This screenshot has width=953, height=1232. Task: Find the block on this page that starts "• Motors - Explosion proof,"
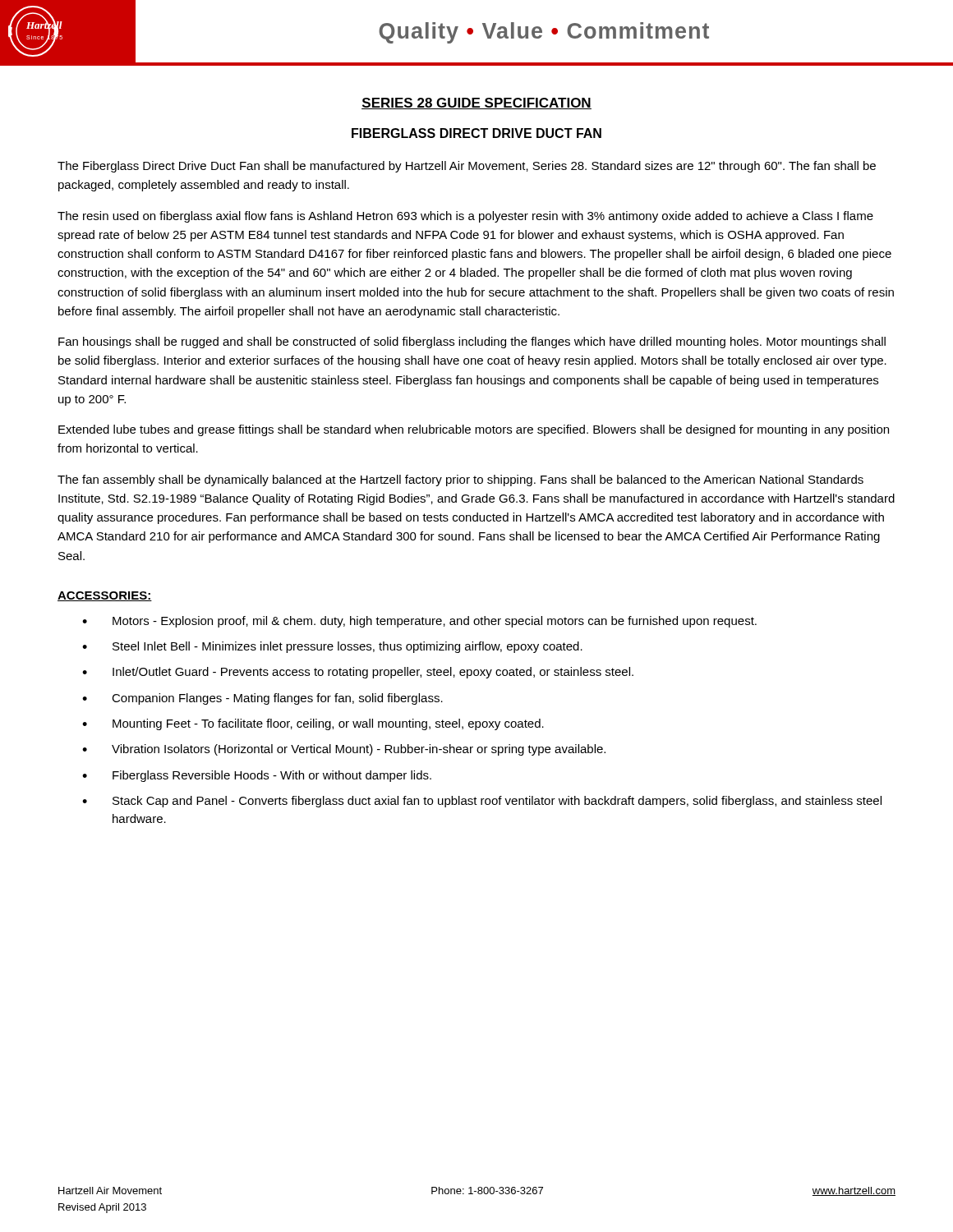[x=420, y=622]
